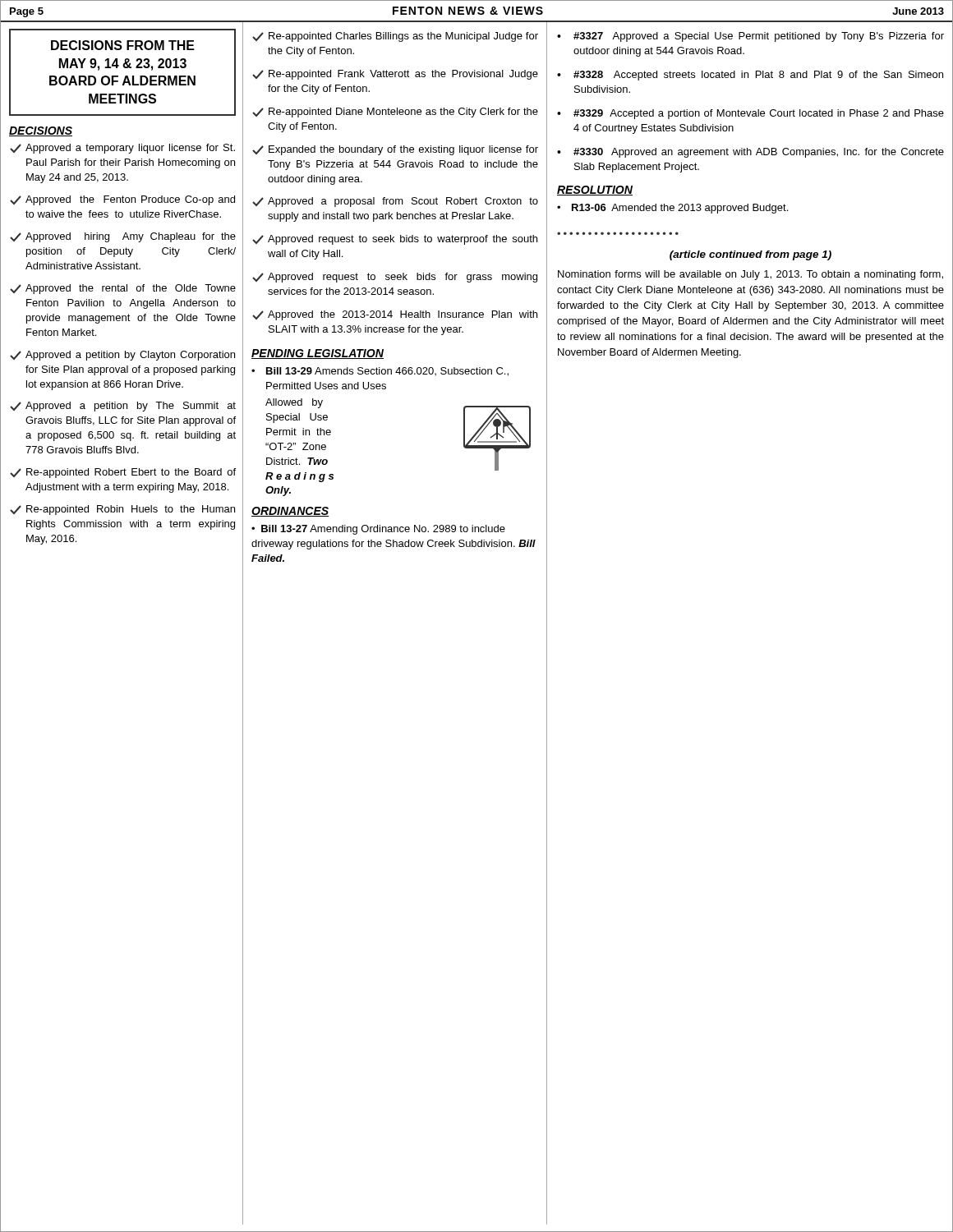Select the list item that says "Approved hiring Amy Chapleau"

click(x=122, y=251)
